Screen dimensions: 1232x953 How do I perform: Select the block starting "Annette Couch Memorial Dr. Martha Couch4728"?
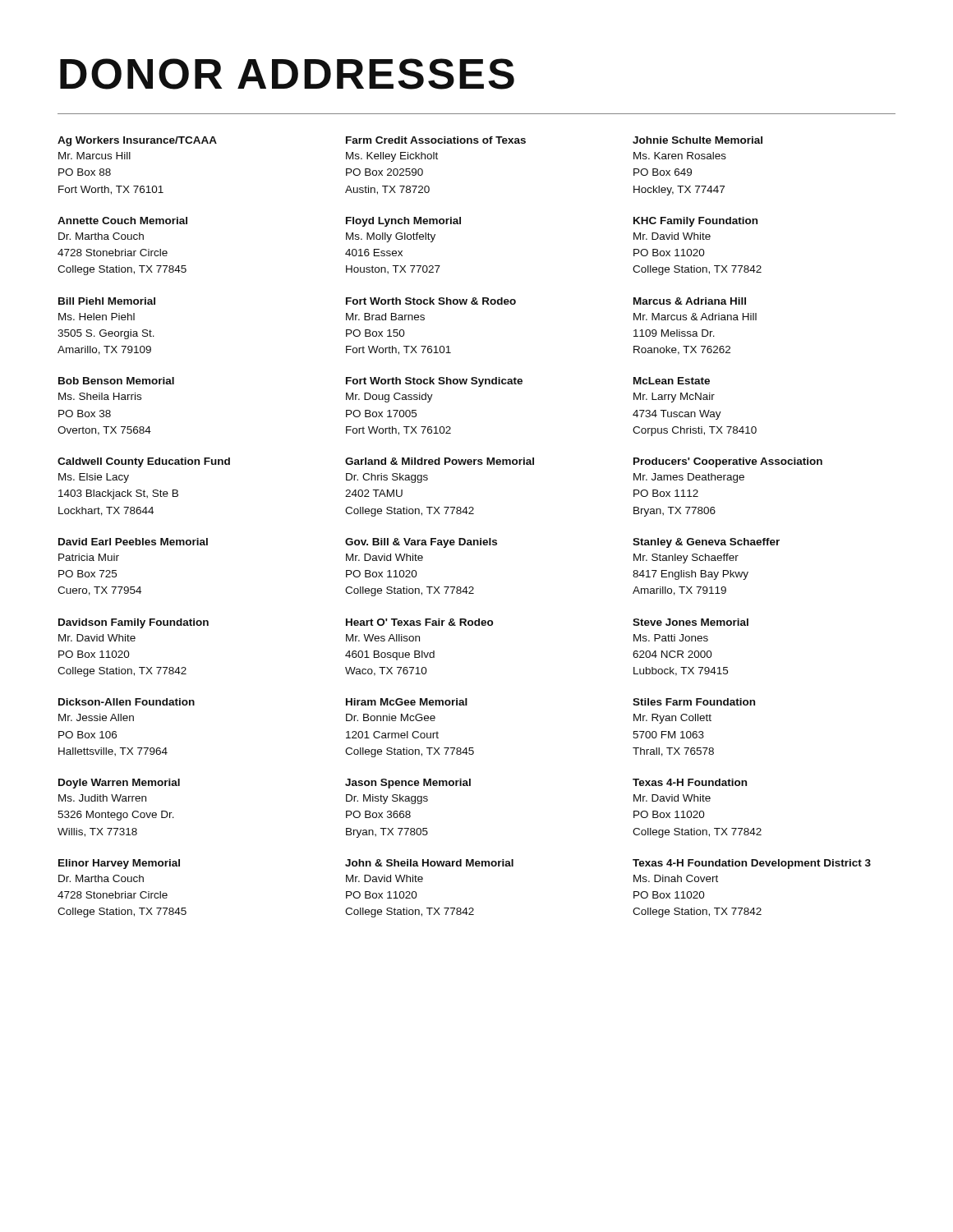(x=122, y=221)
